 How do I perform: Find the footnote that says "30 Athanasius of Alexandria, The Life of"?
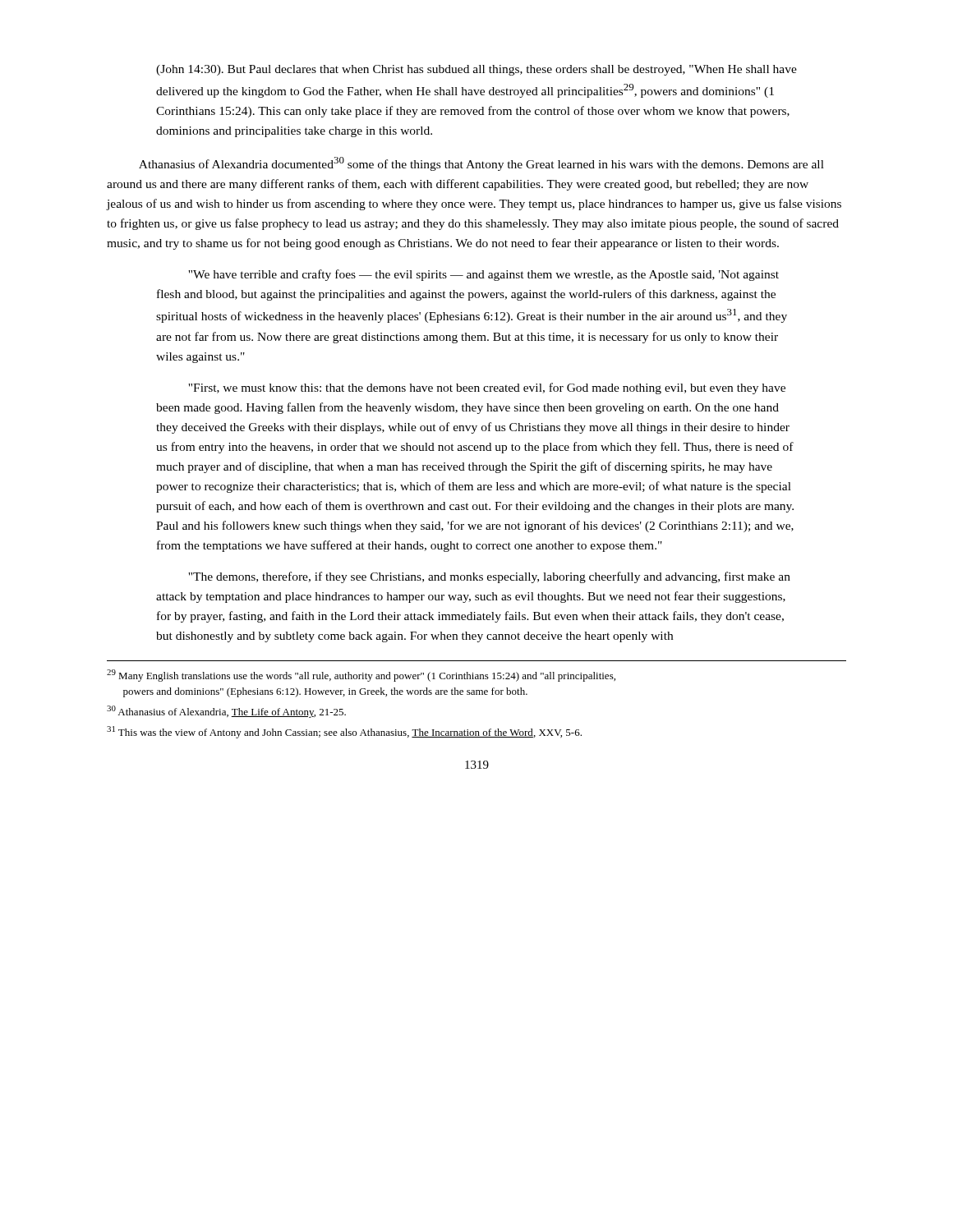pos(227,710)
